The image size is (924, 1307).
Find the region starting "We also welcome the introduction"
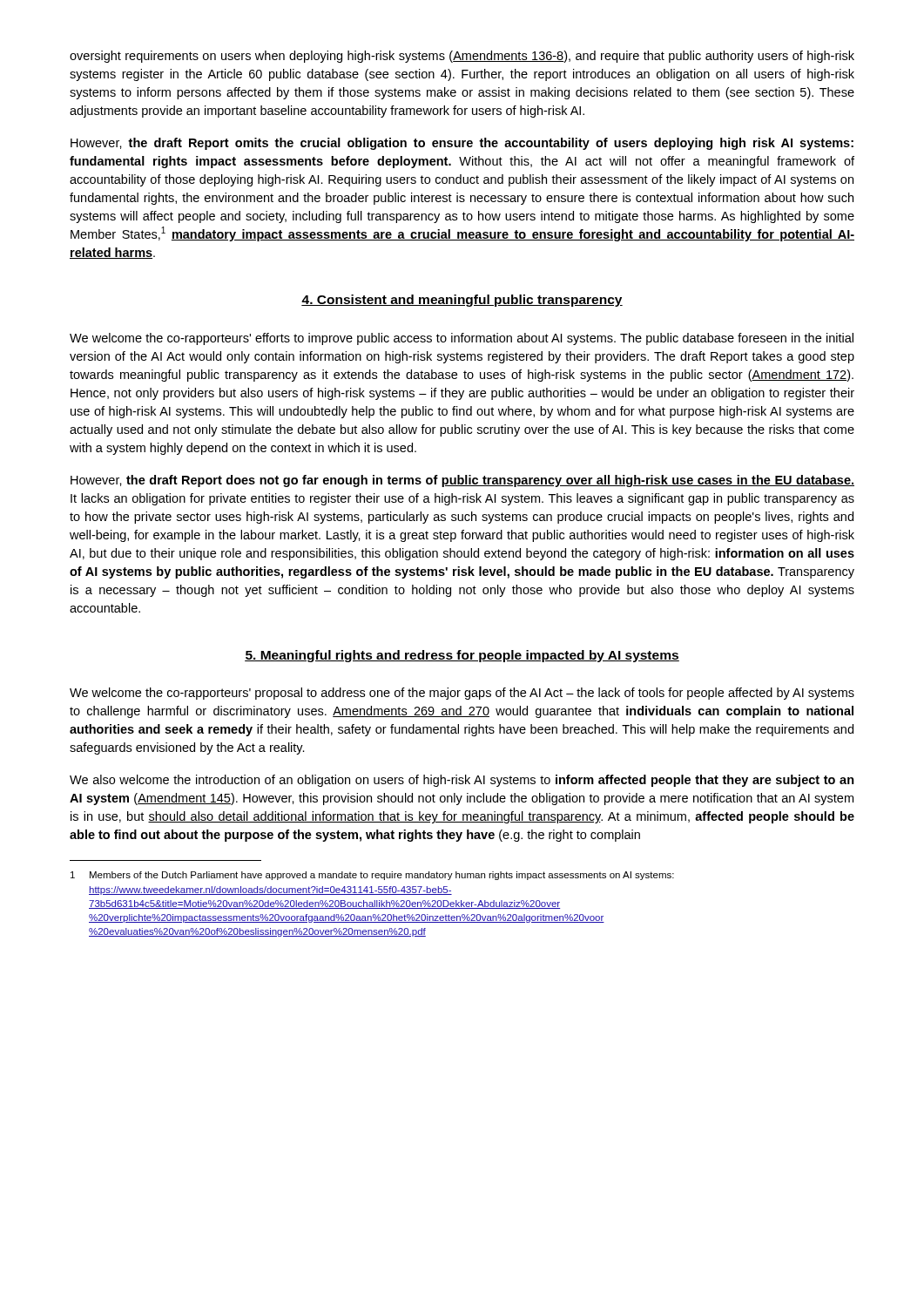point(462,808)
